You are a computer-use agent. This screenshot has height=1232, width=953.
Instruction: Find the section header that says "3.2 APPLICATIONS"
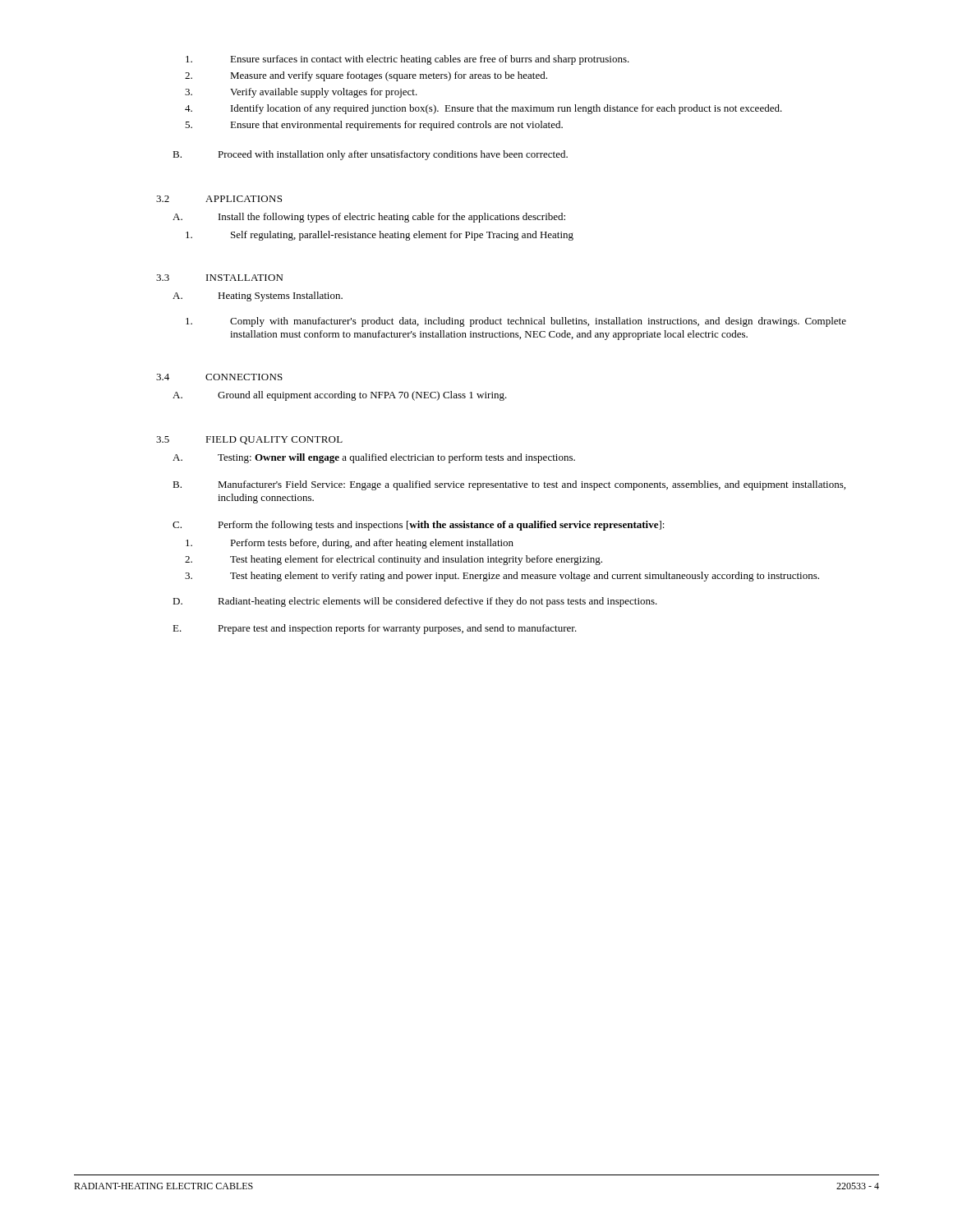pyautogui.click(x=219, y=199)
